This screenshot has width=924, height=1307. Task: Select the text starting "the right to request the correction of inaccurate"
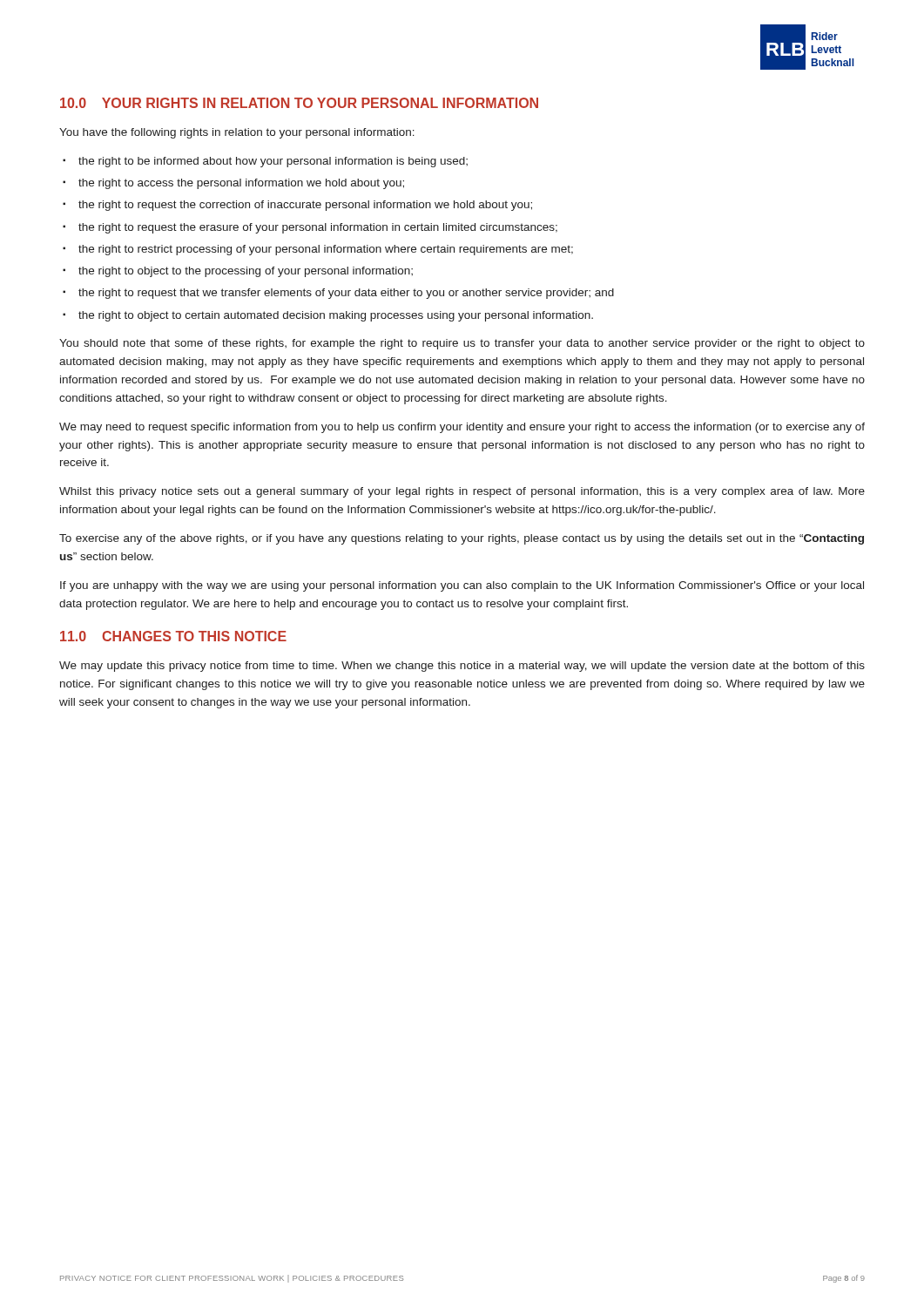(306, 205)
